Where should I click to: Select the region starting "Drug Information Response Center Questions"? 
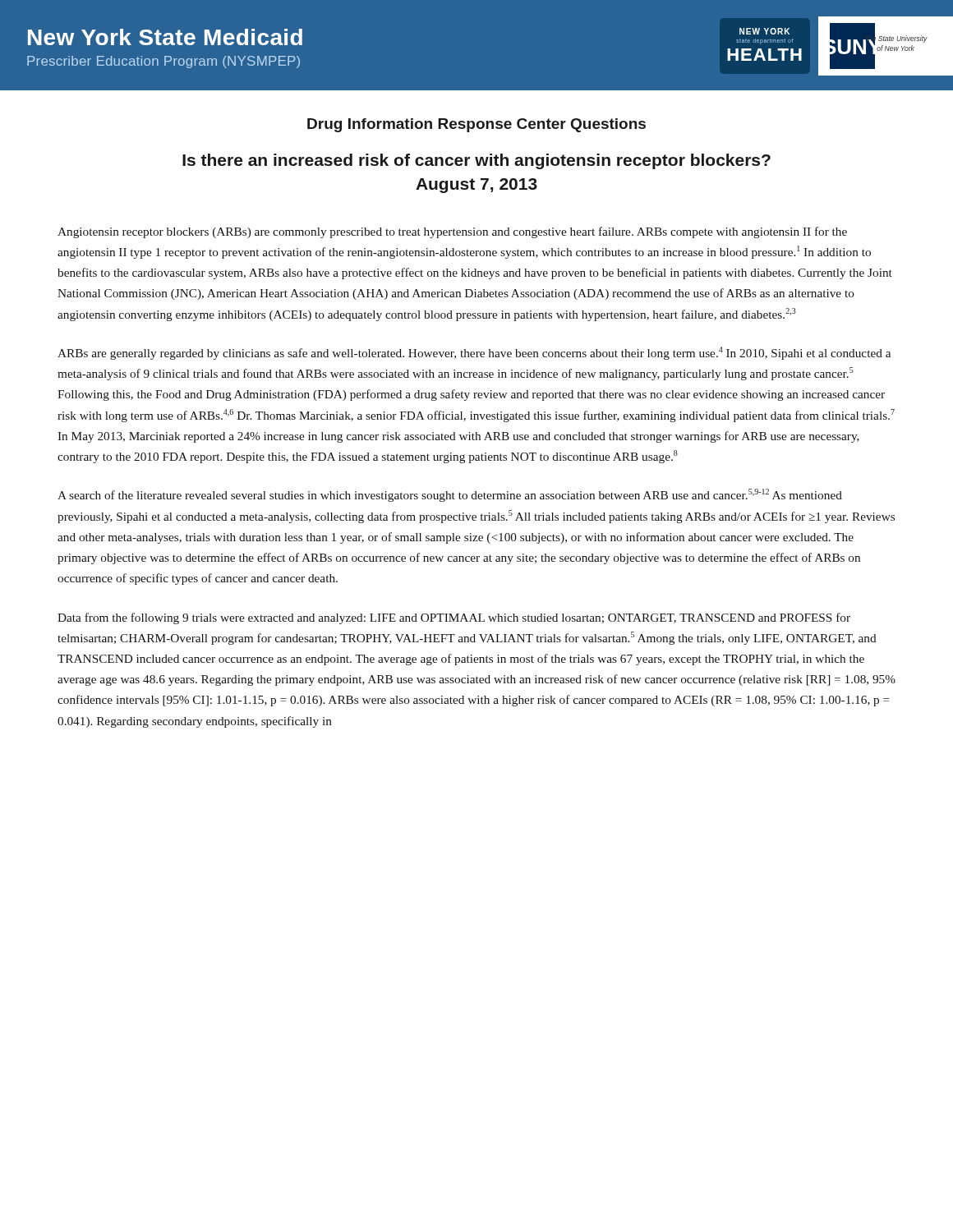(x=476, y=124)
